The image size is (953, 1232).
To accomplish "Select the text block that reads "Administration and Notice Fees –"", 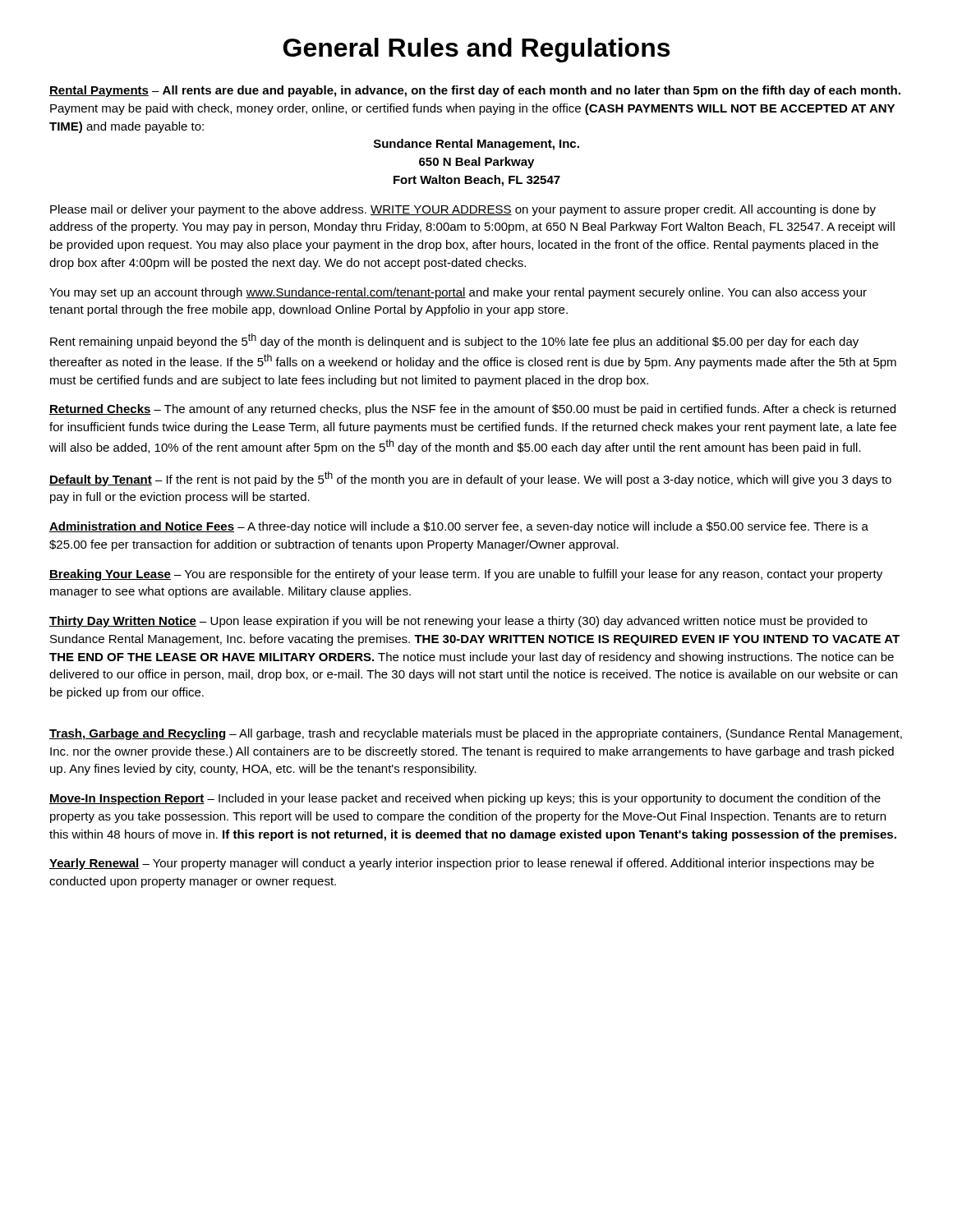I will click(x=476, y=535).
